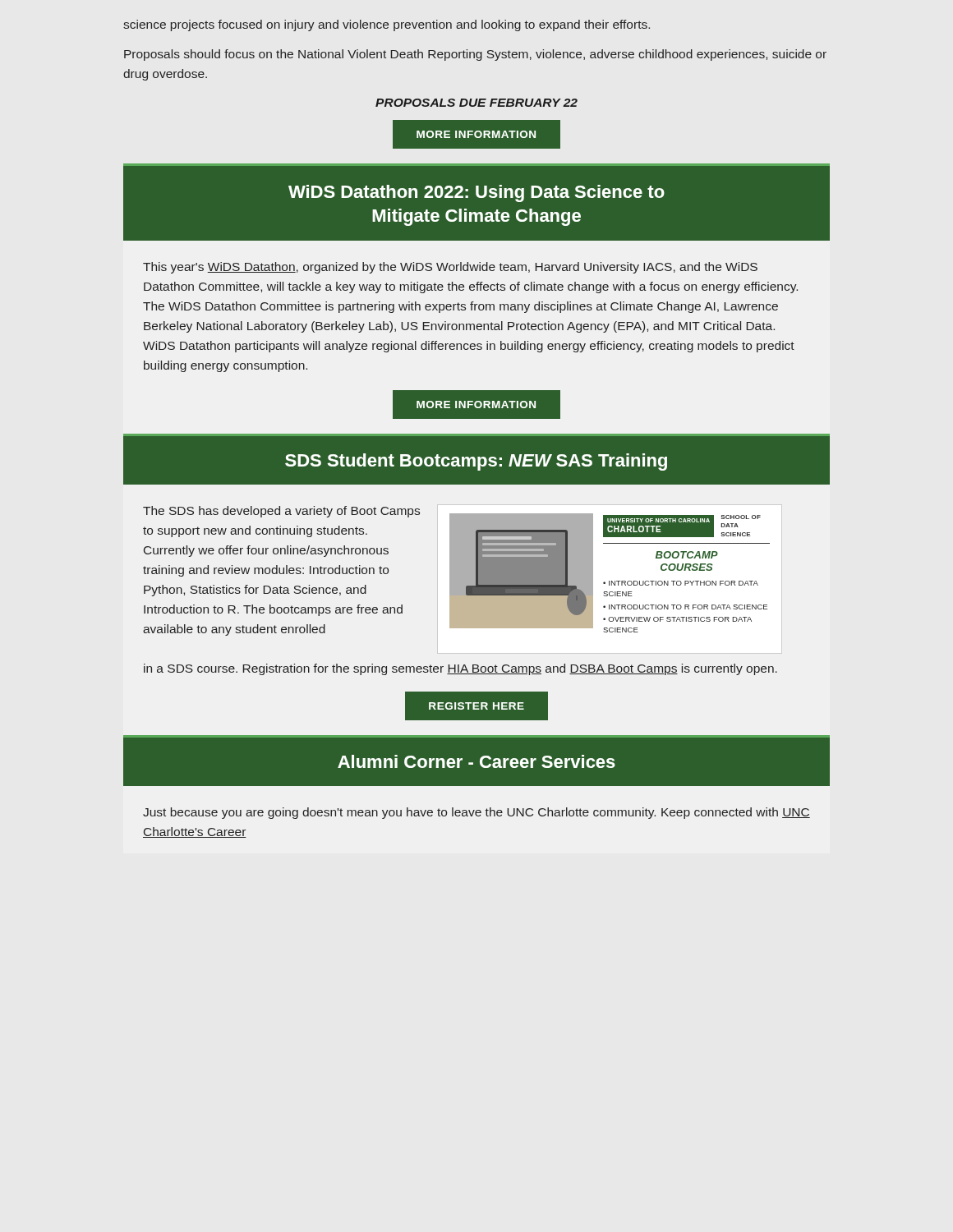Point to the block starting "science projects focused on injury and"
The height and width of the screenshot is (1232, 953).
387,24
